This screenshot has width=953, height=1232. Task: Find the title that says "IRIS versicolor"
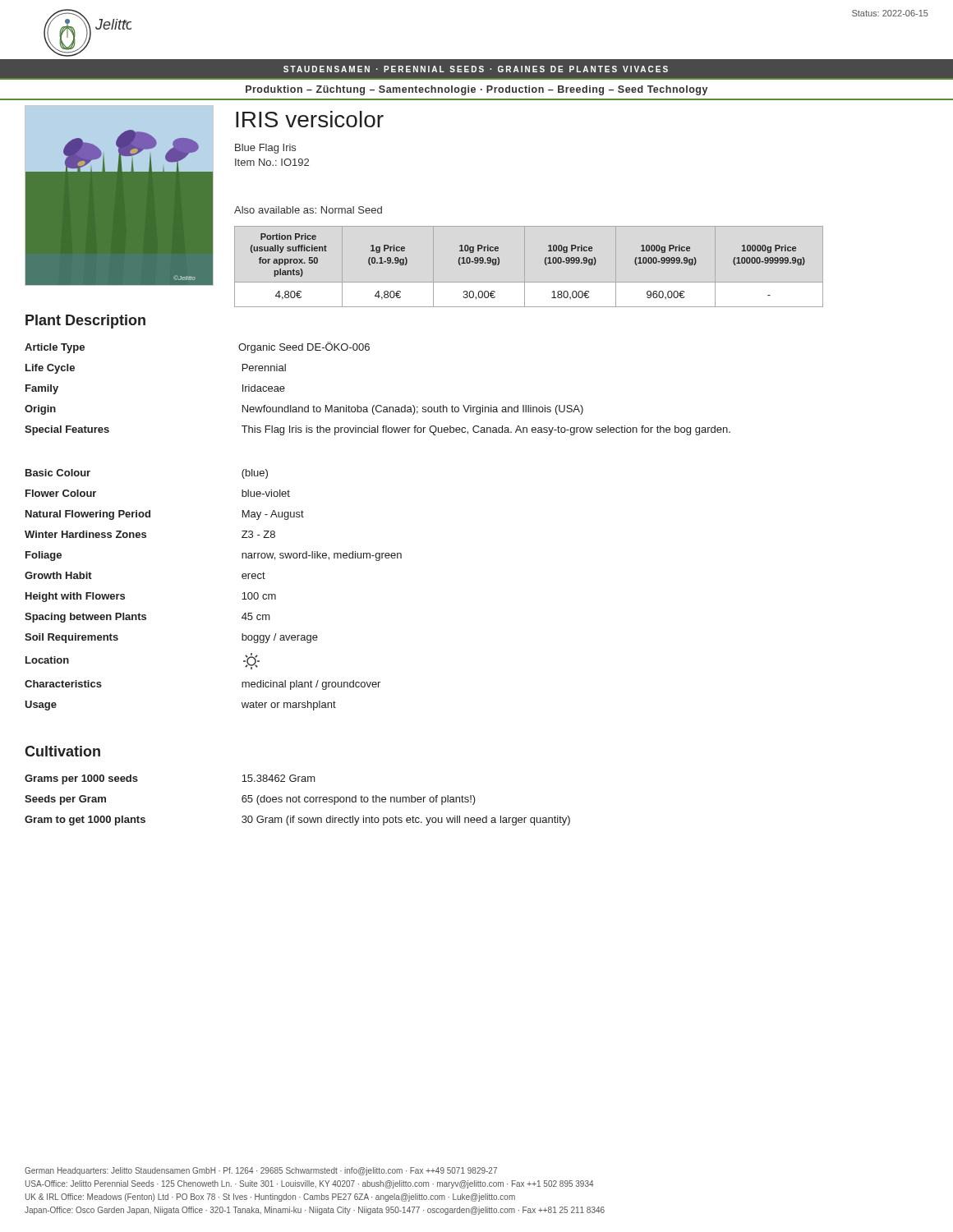coord(309,120)
